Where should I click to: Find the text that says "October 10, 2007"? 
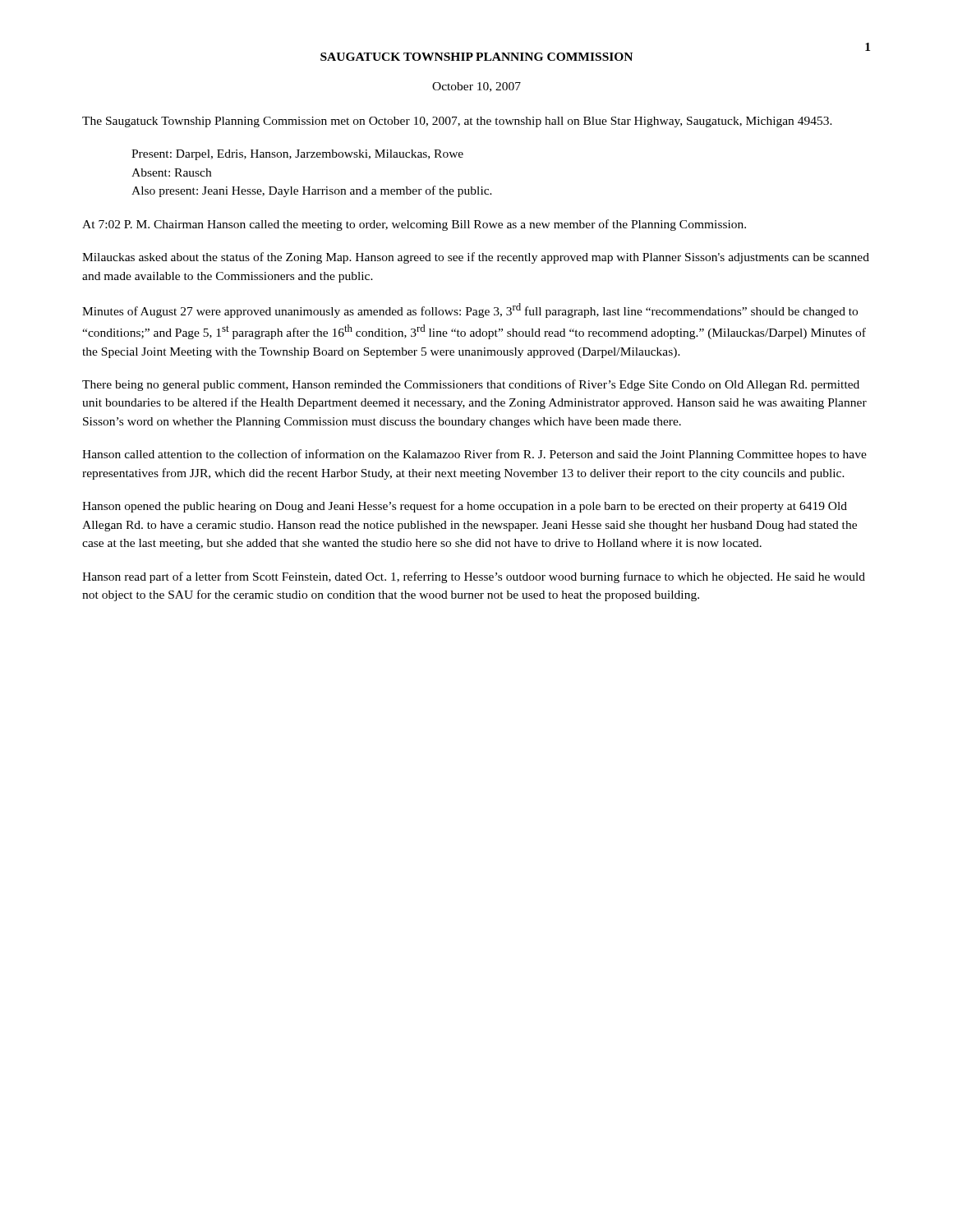[x=476, y=86]
